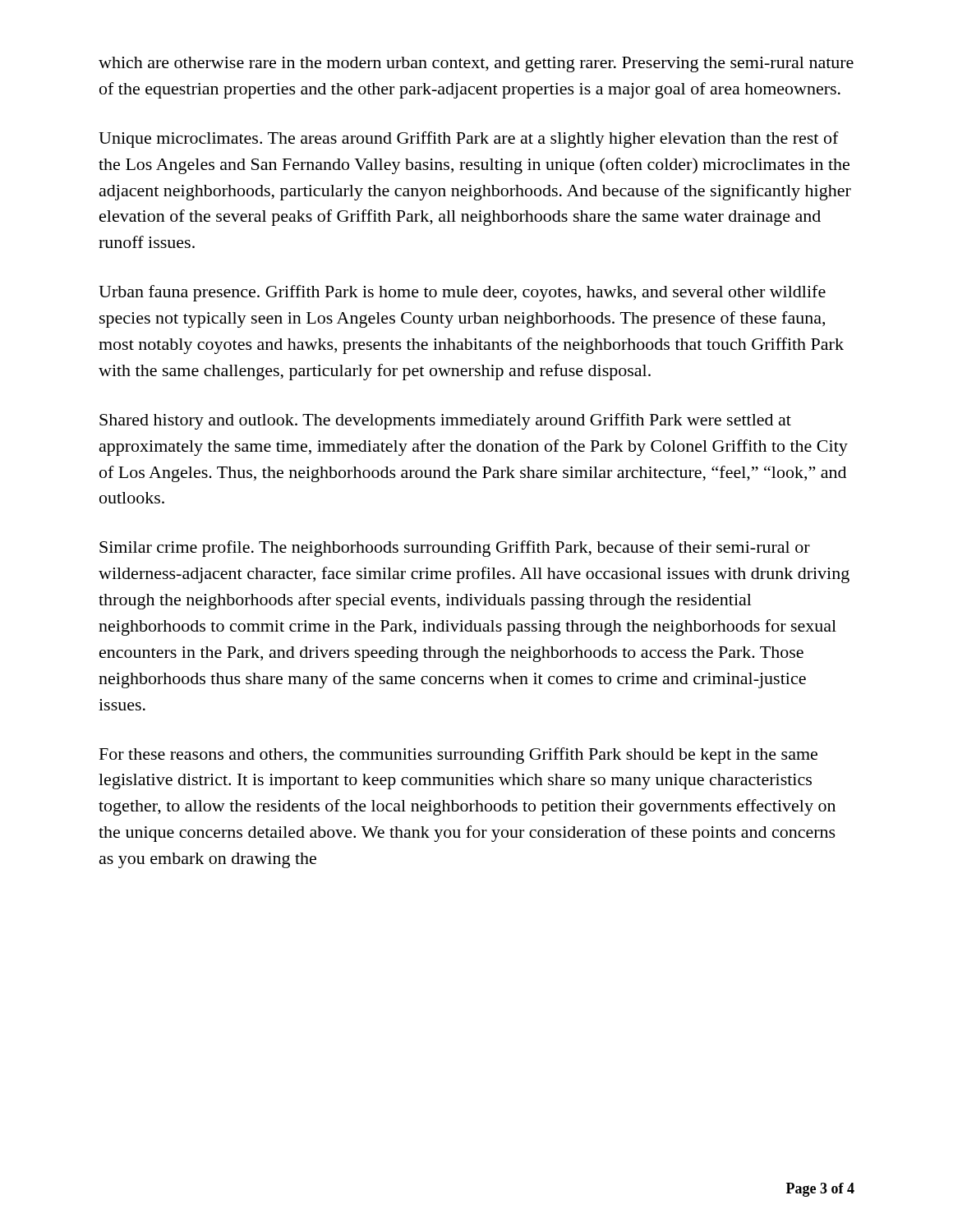
Task: Navigate to the text block starting "Shared history and outlook. The developments immediately around"
Action: (x=473, y=458)
